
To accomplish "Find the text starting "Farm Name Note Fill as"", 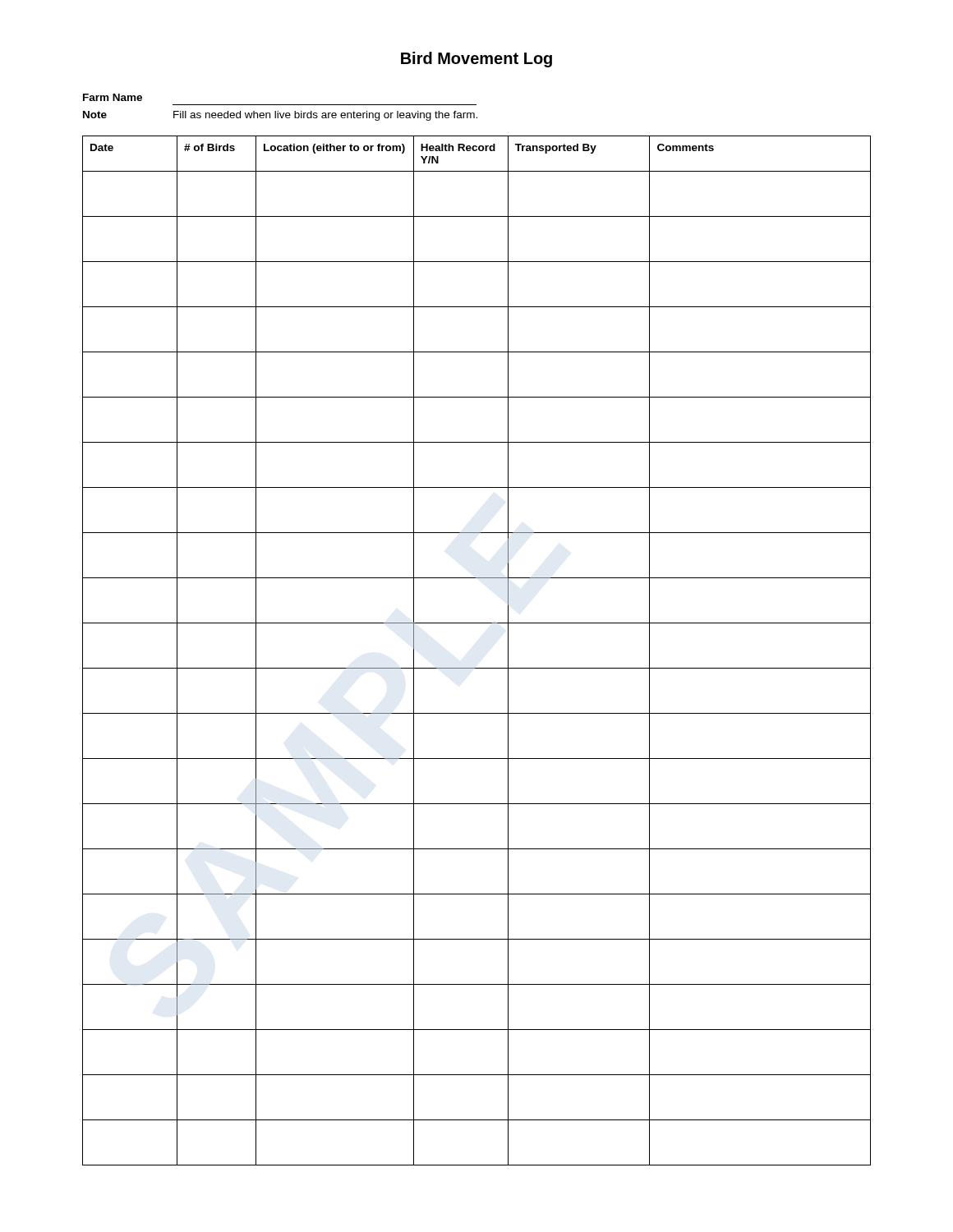I will click(113, 97).
